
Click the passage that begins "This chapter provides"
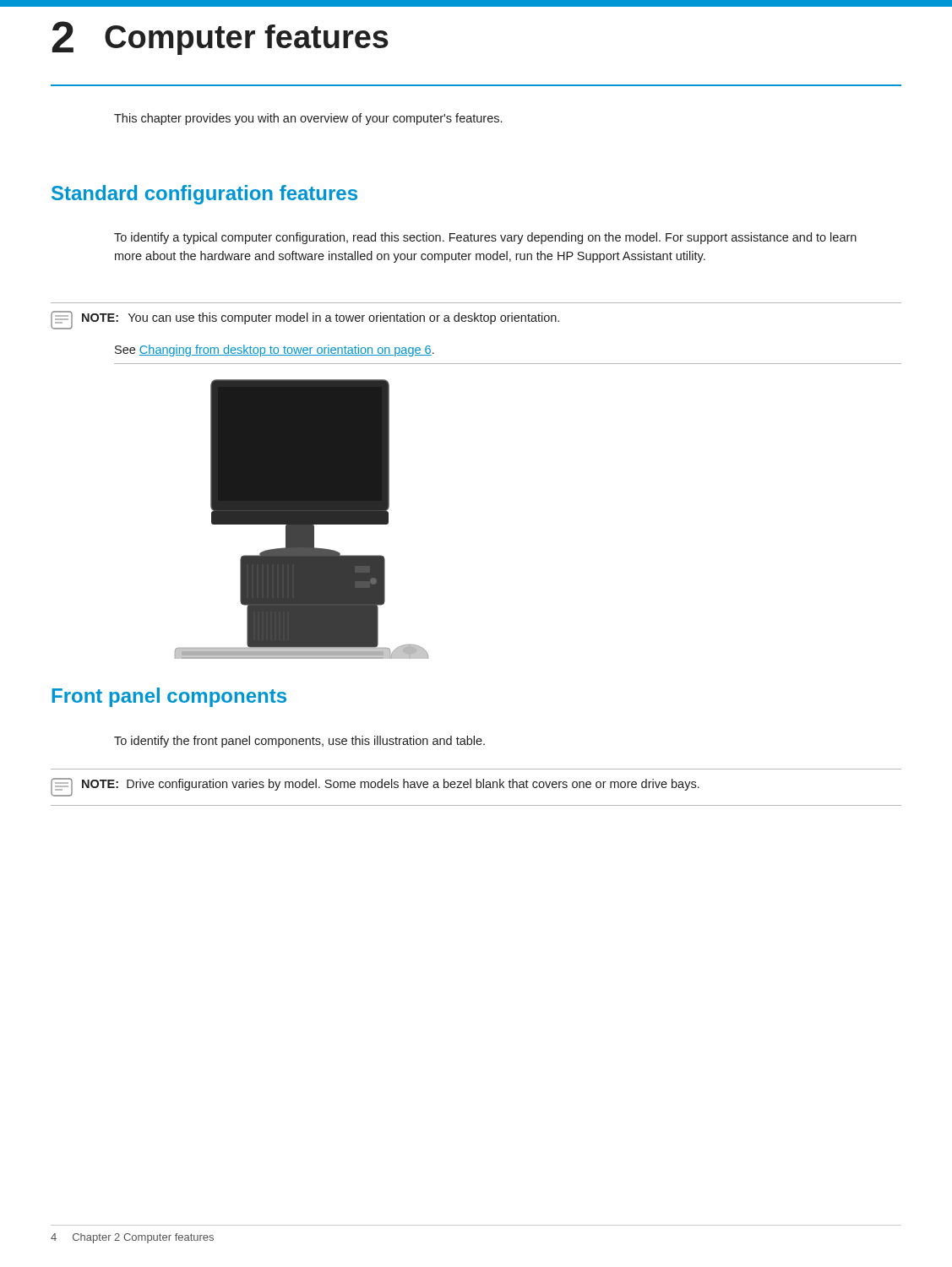309,118
